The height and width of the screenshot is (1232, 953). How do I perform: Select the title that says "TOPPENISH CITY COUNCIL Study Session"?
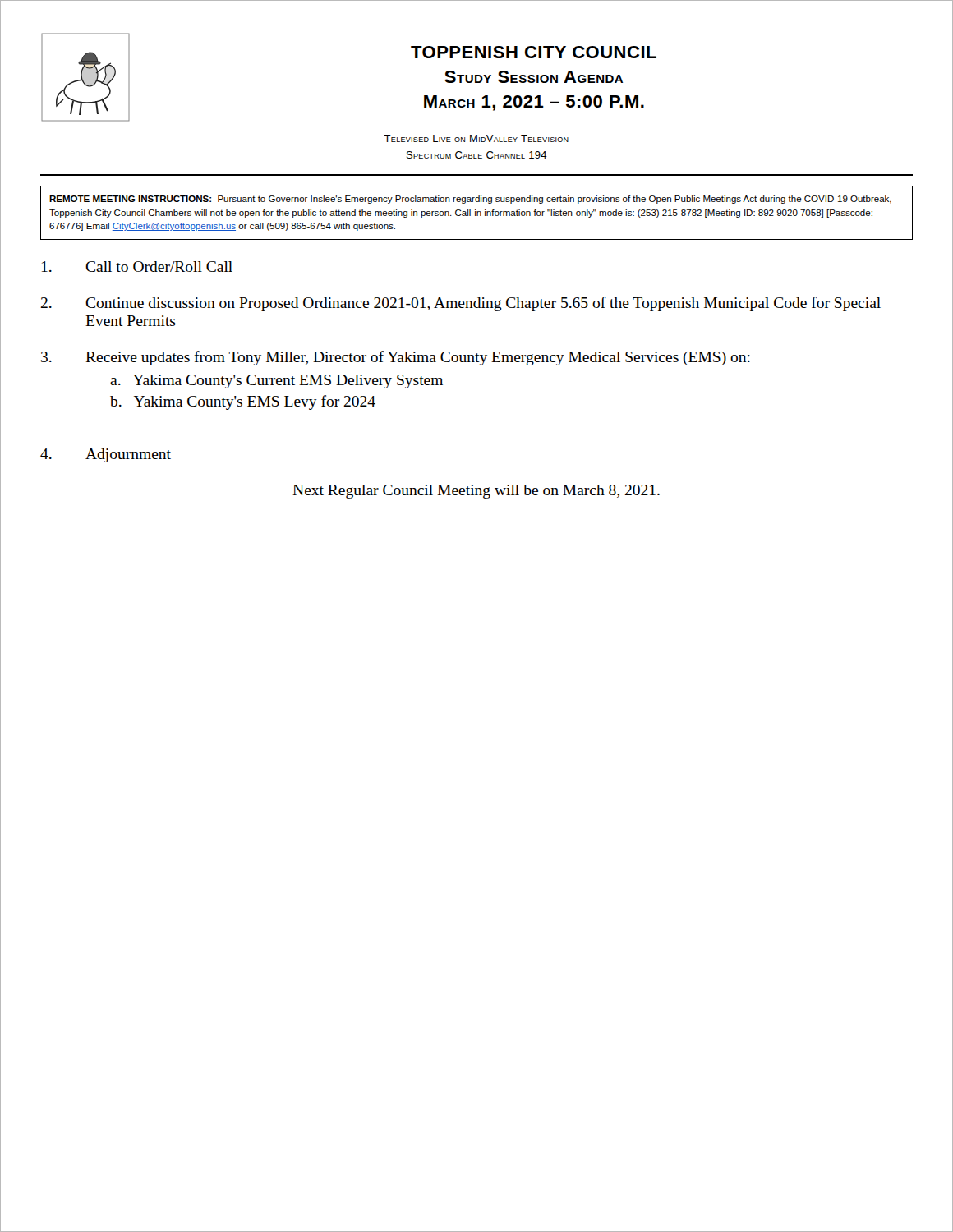(x=534, y=77)
